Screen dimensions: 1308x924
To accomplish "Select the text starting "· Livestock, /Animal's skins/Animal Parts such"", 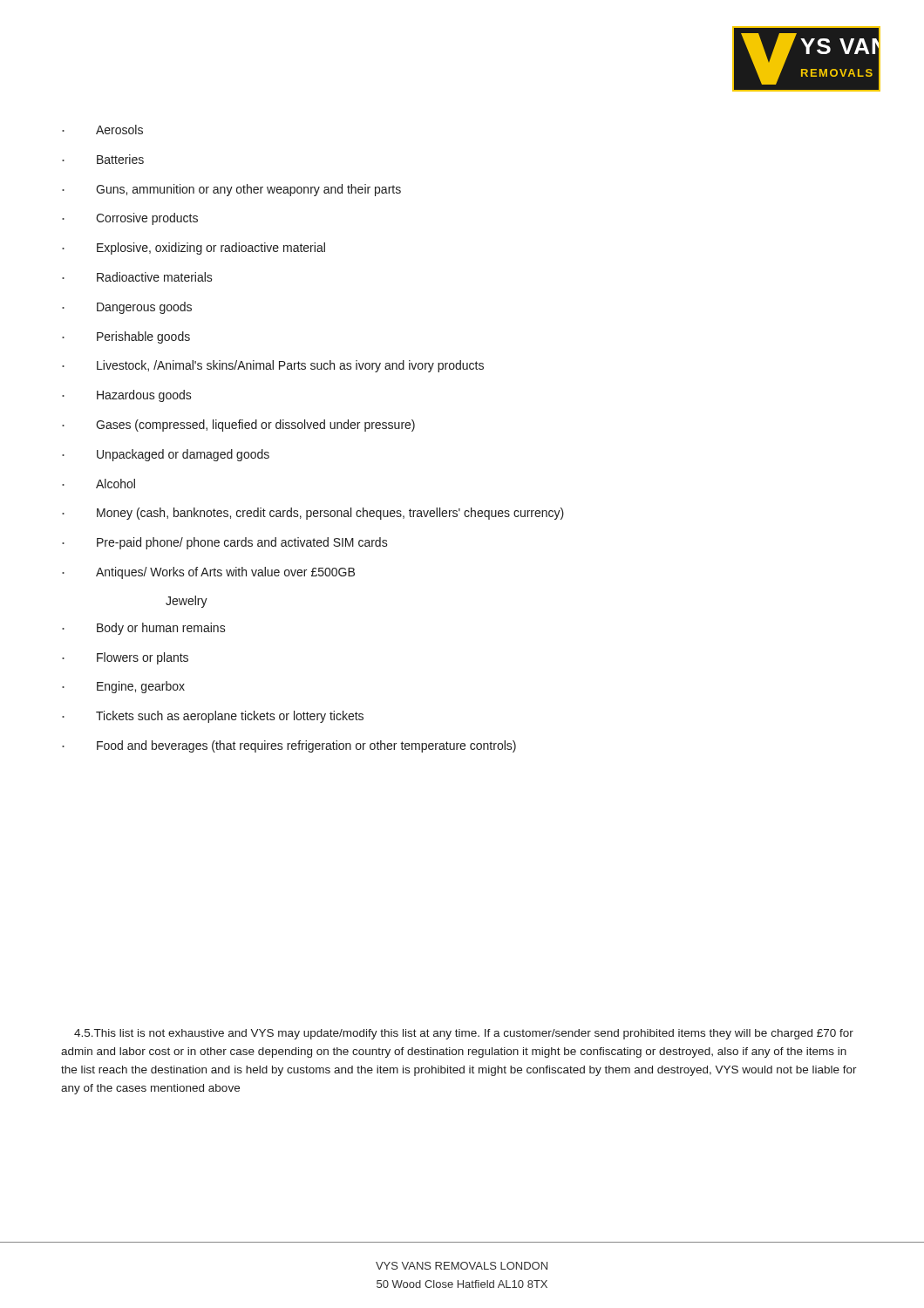I will click(x=462, y=367).
